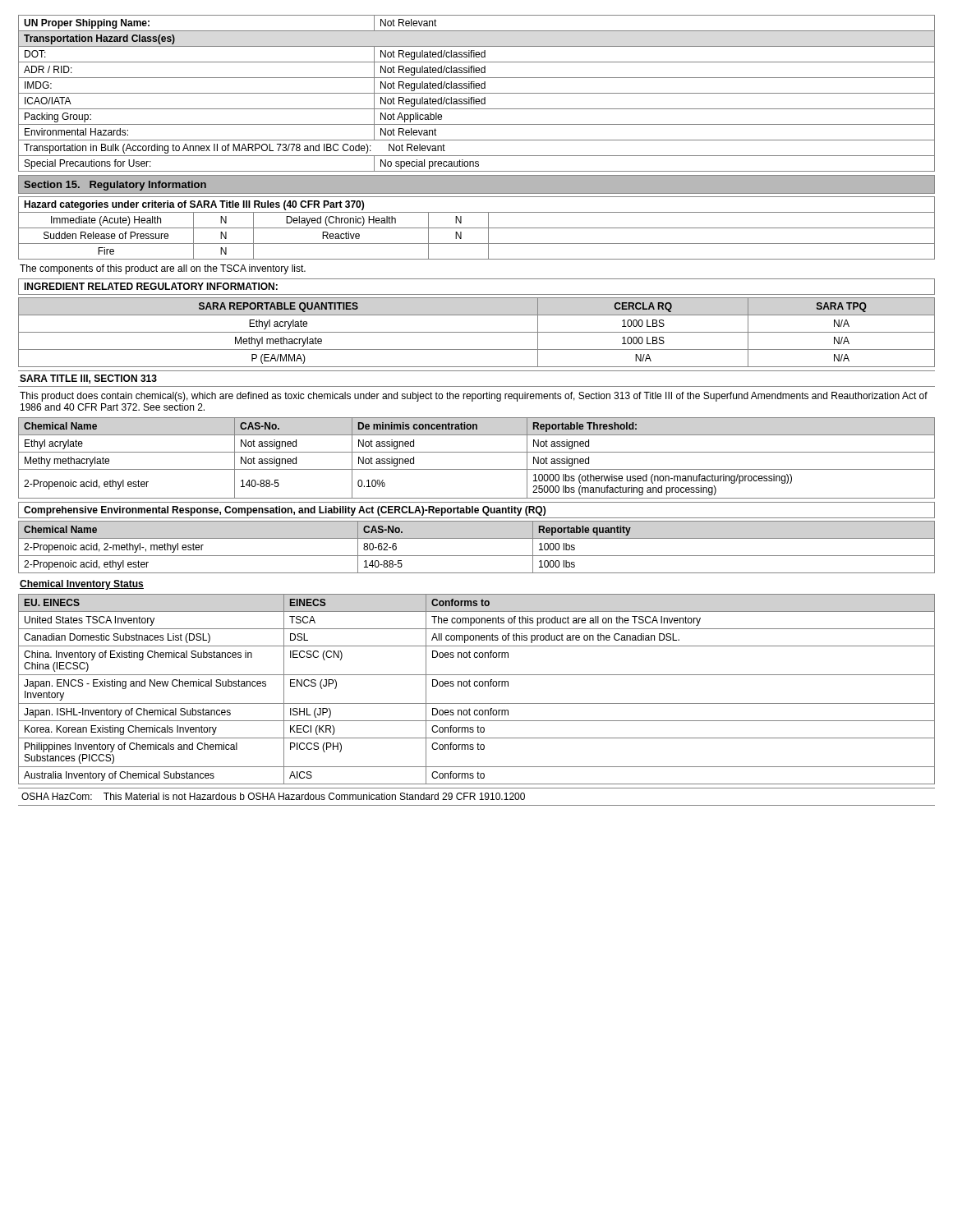Locate the region starting "OSHA HazCom: This Material"
Image resolution: width=953 pixels, height=1232 pixels.
(273, 797)
